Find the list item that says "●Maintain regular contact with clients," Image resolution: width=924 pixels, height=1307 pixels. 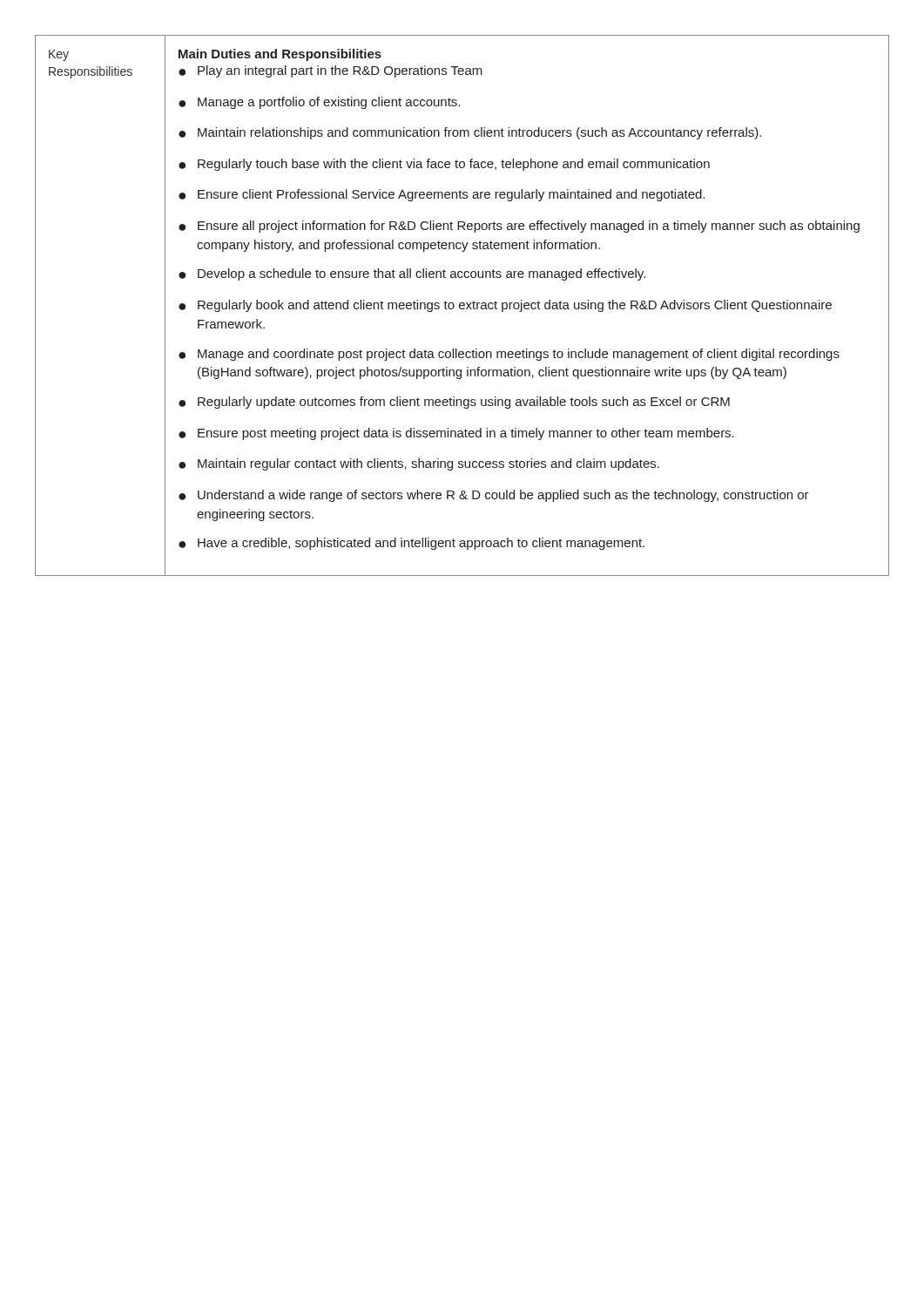coord(527,464)
